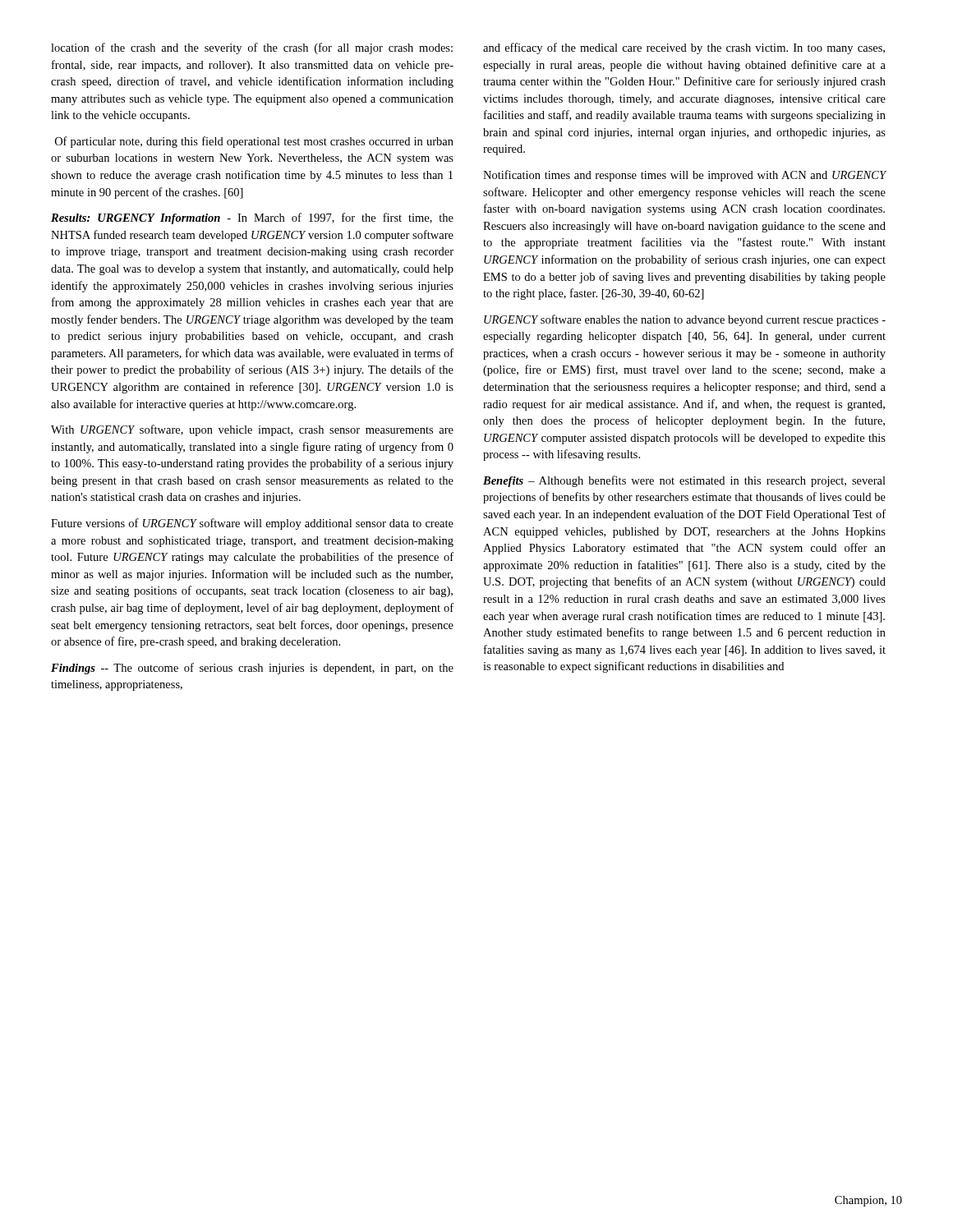Locate the passage starting "Of particular note, during this field operational test"
Screen dimensions: 1232x953
point(252,167)
